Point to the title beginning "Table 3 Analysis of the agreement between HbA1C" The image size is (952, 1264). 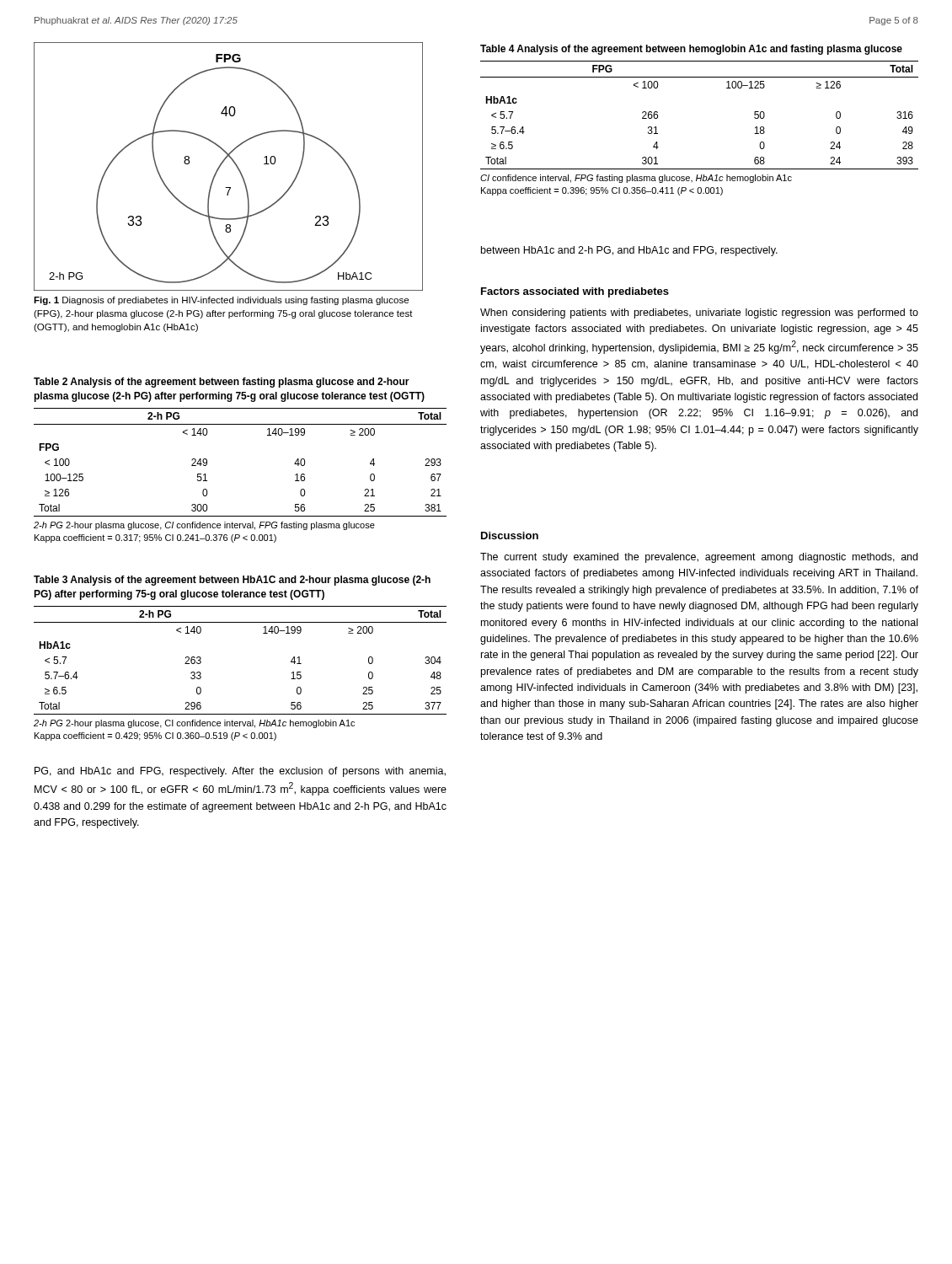[x=232, y=587]
